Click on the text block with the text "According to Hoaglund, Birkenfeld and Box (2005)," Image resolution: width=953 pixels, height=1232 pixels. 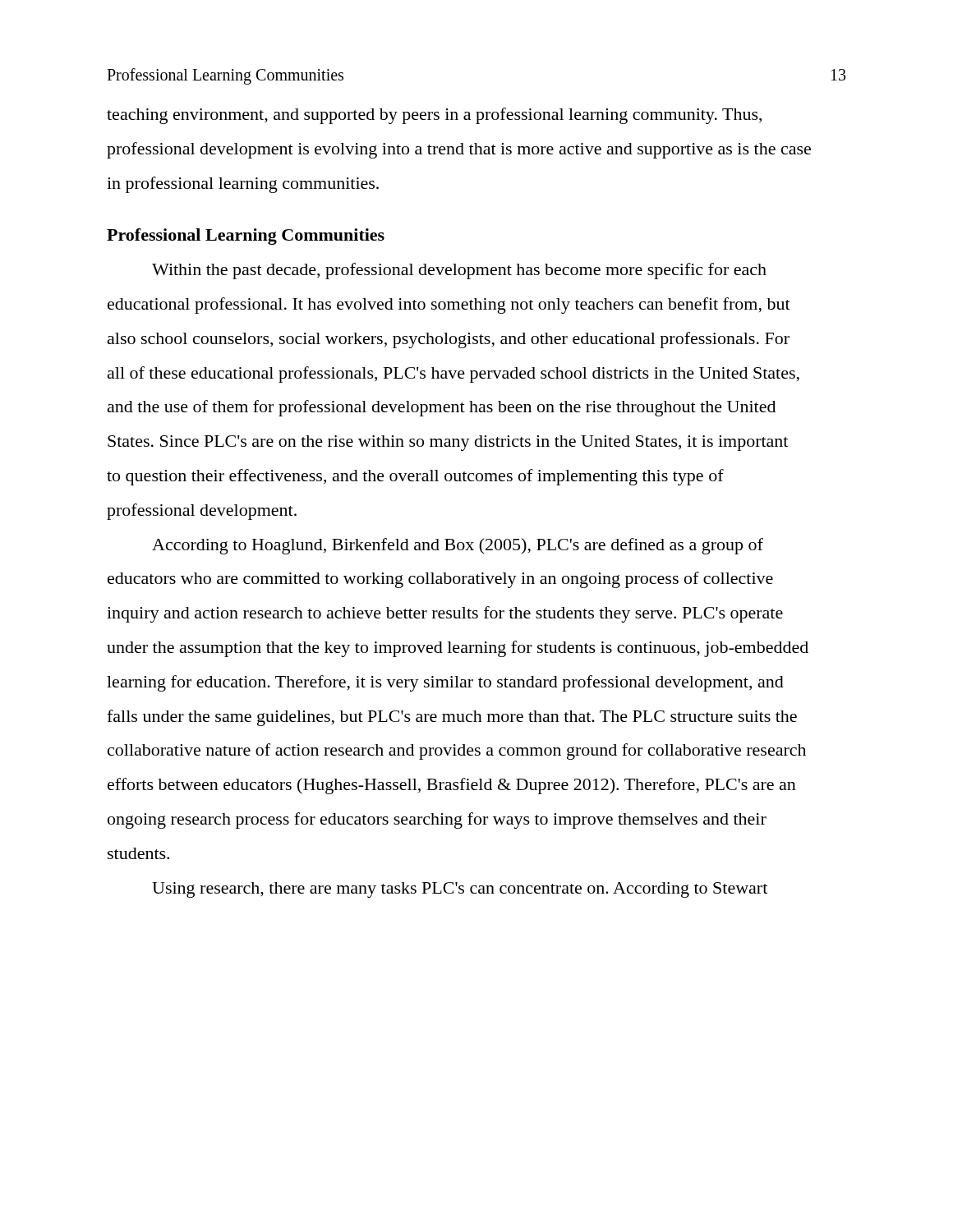click(x=476, y=699)
